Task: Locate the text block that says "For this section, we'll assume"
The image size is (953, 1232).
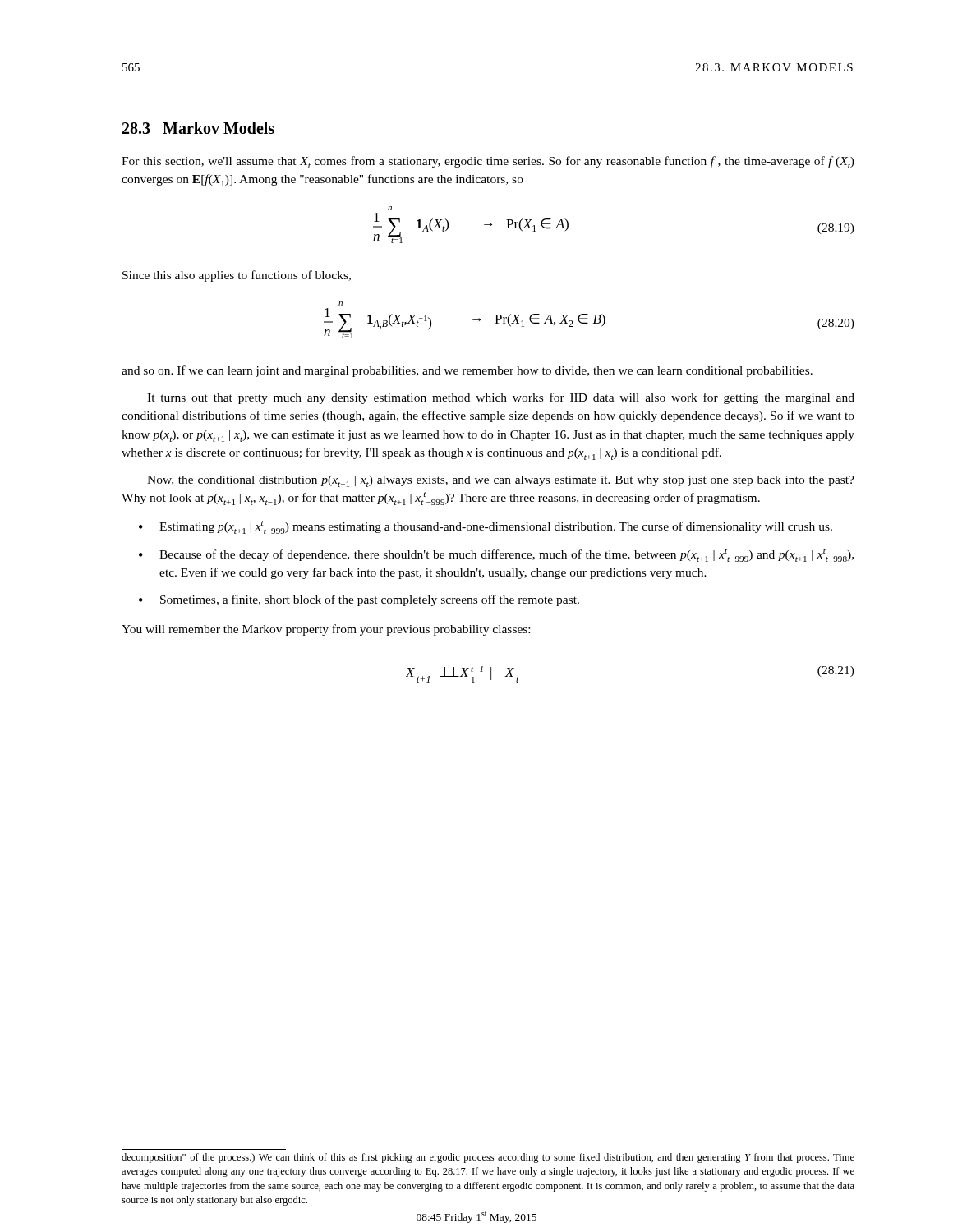Action: coord(488,170)
